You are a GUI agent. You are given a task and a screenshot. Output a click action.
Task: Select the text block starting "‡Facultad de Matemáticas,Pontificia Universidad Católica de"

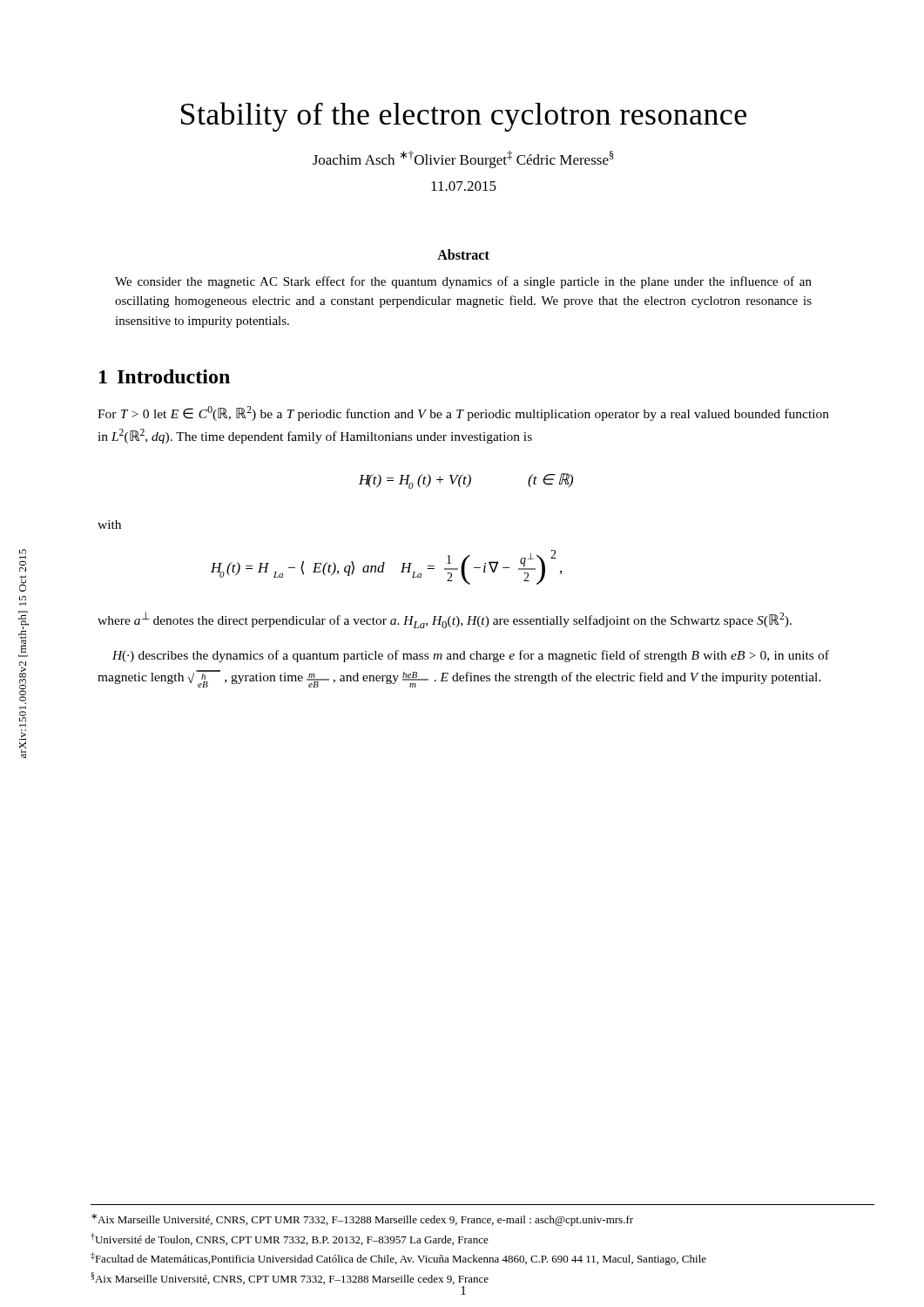398,1258
